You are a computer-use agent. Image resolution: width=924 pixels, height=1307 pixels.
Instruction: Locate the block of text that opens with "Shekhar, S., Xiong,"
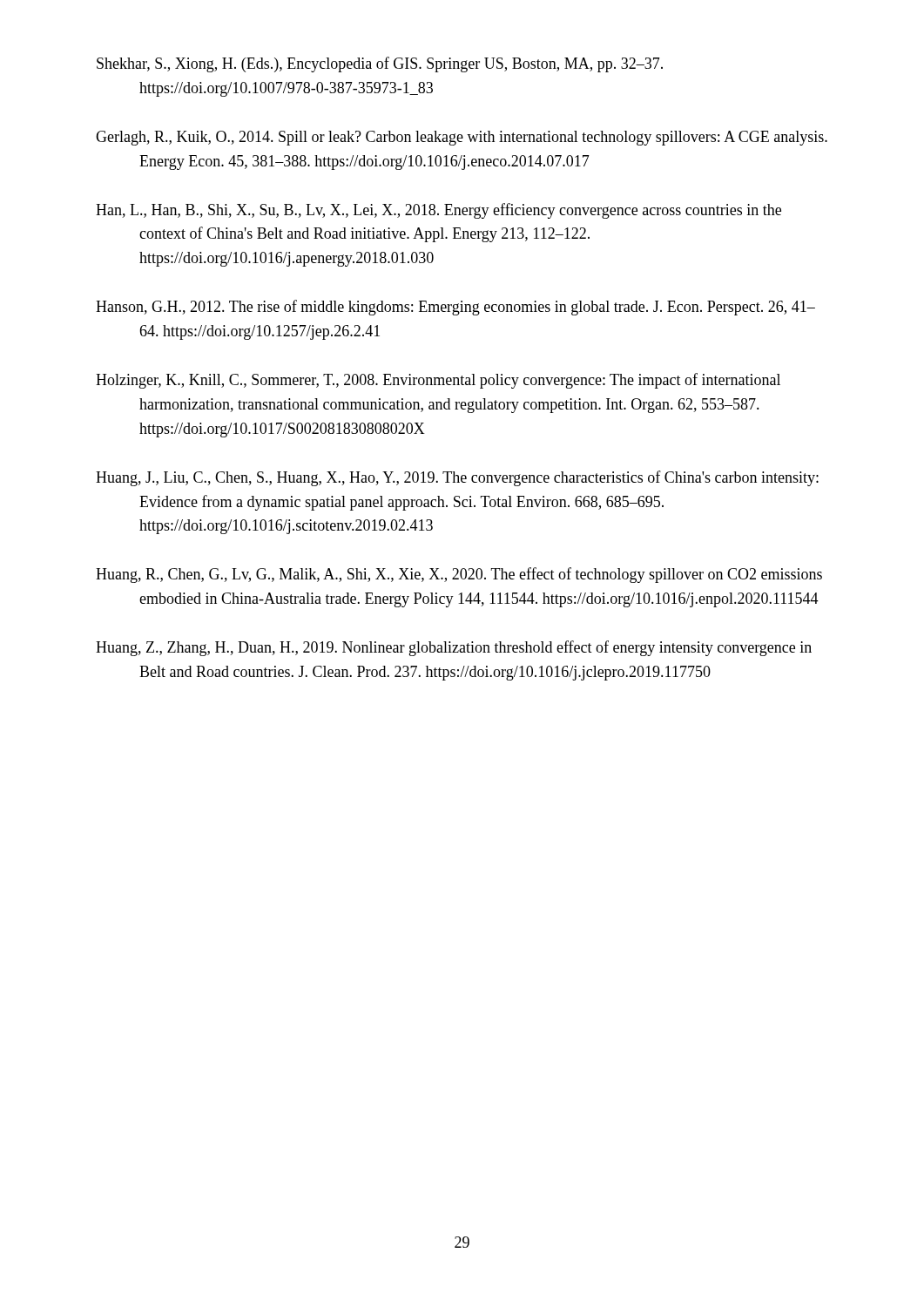(380, 76)
